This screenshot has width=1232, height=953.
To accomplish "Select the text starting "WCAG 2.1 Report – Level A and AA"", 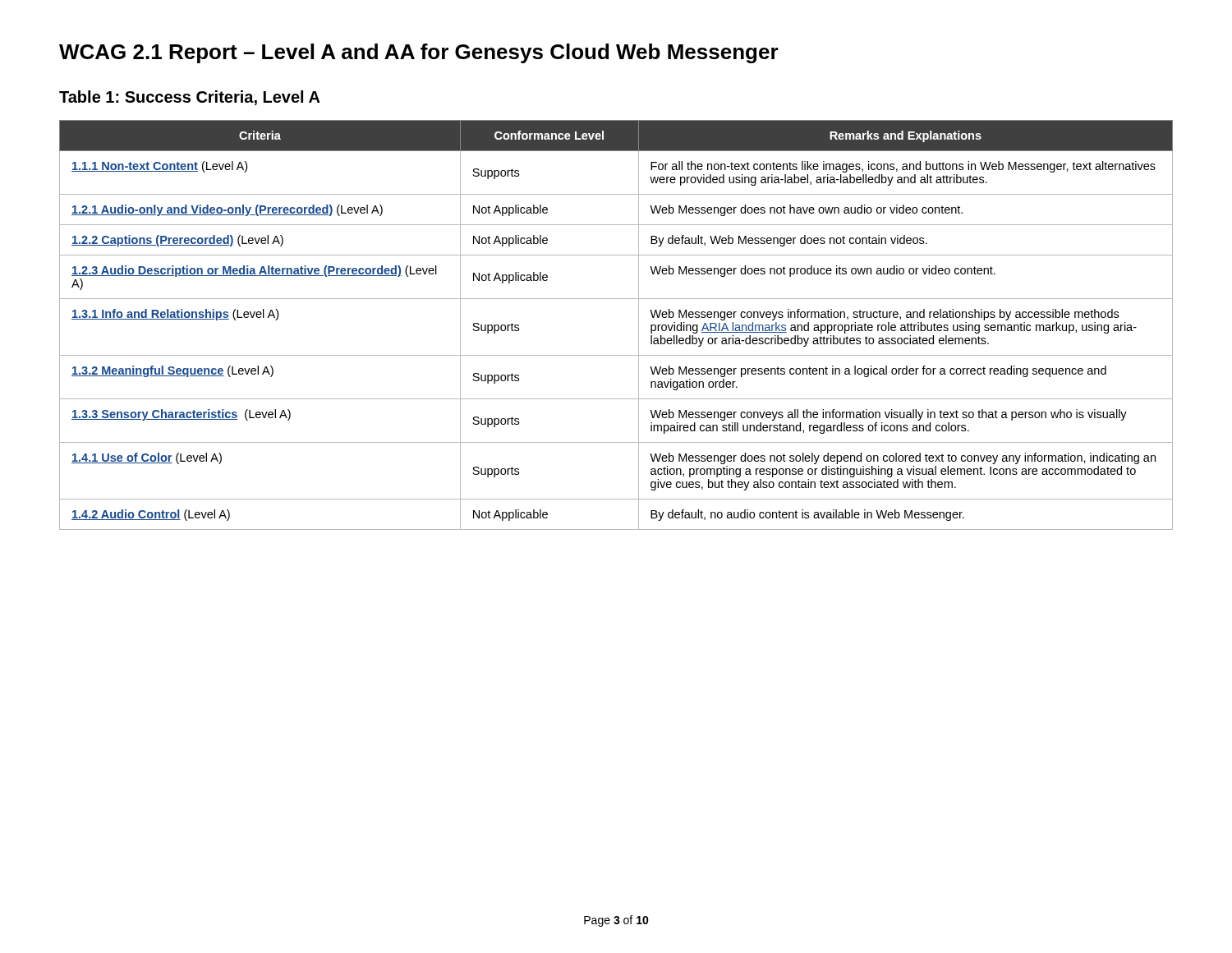I will (616, 52).
